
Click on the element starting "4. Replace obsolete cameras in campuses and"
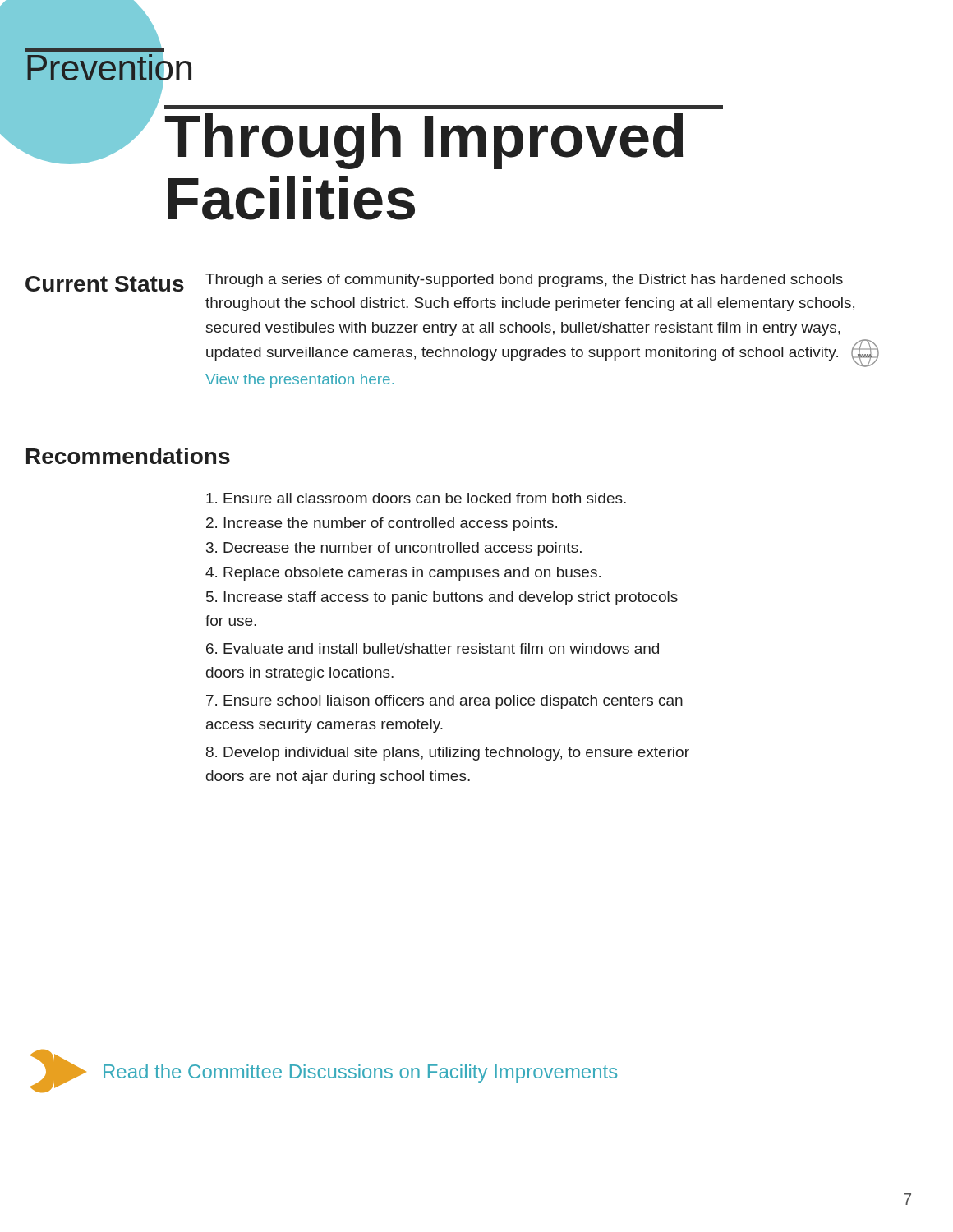tap(404, 572)
